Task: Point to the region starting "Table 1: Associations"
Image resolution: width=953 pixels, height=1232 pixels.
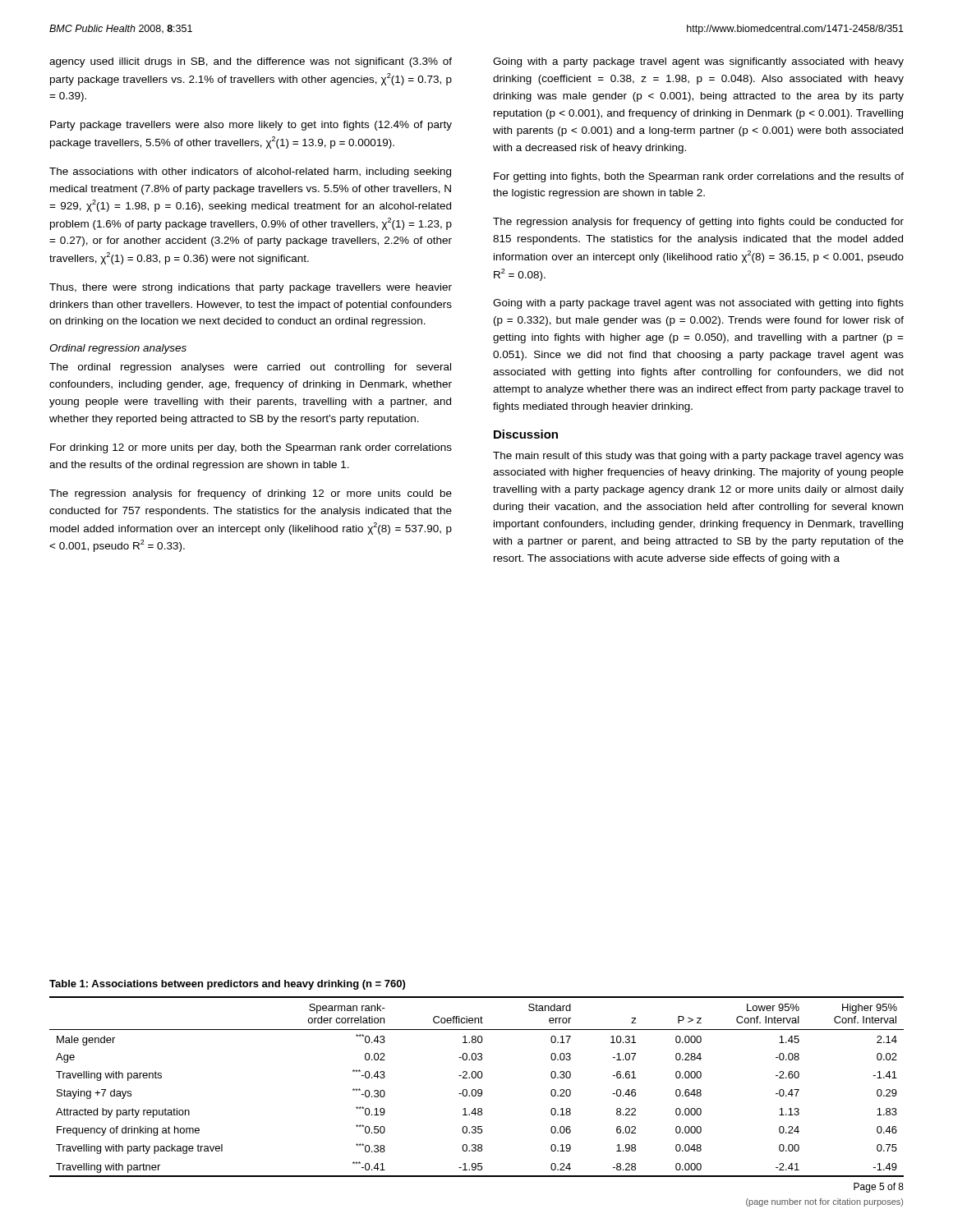Action: click(x=227, y=984)
